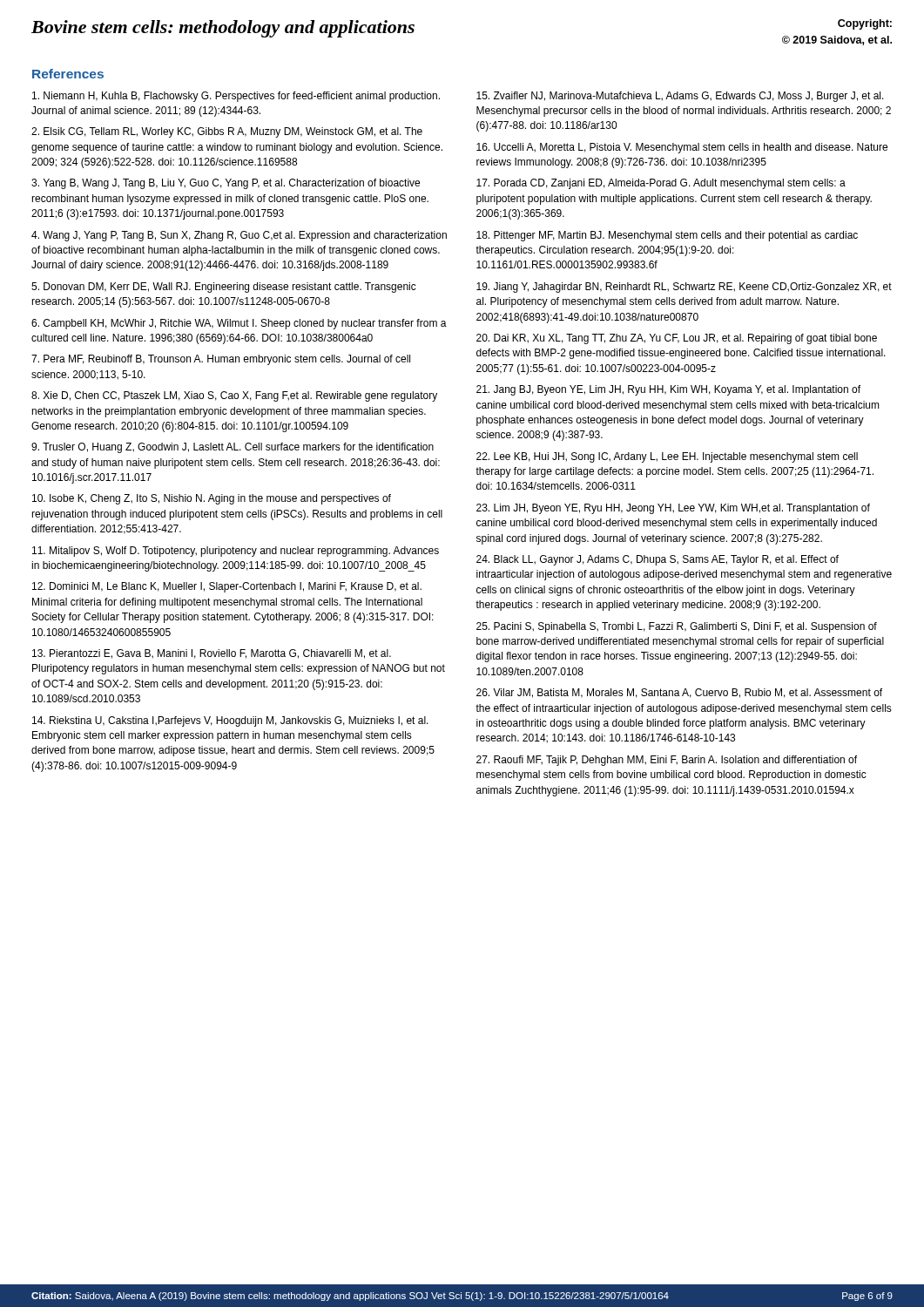Click on the list item with the text "18. Pittenger MF, Martin"
The image size is (924, 1307).
[x=667, y=250]
